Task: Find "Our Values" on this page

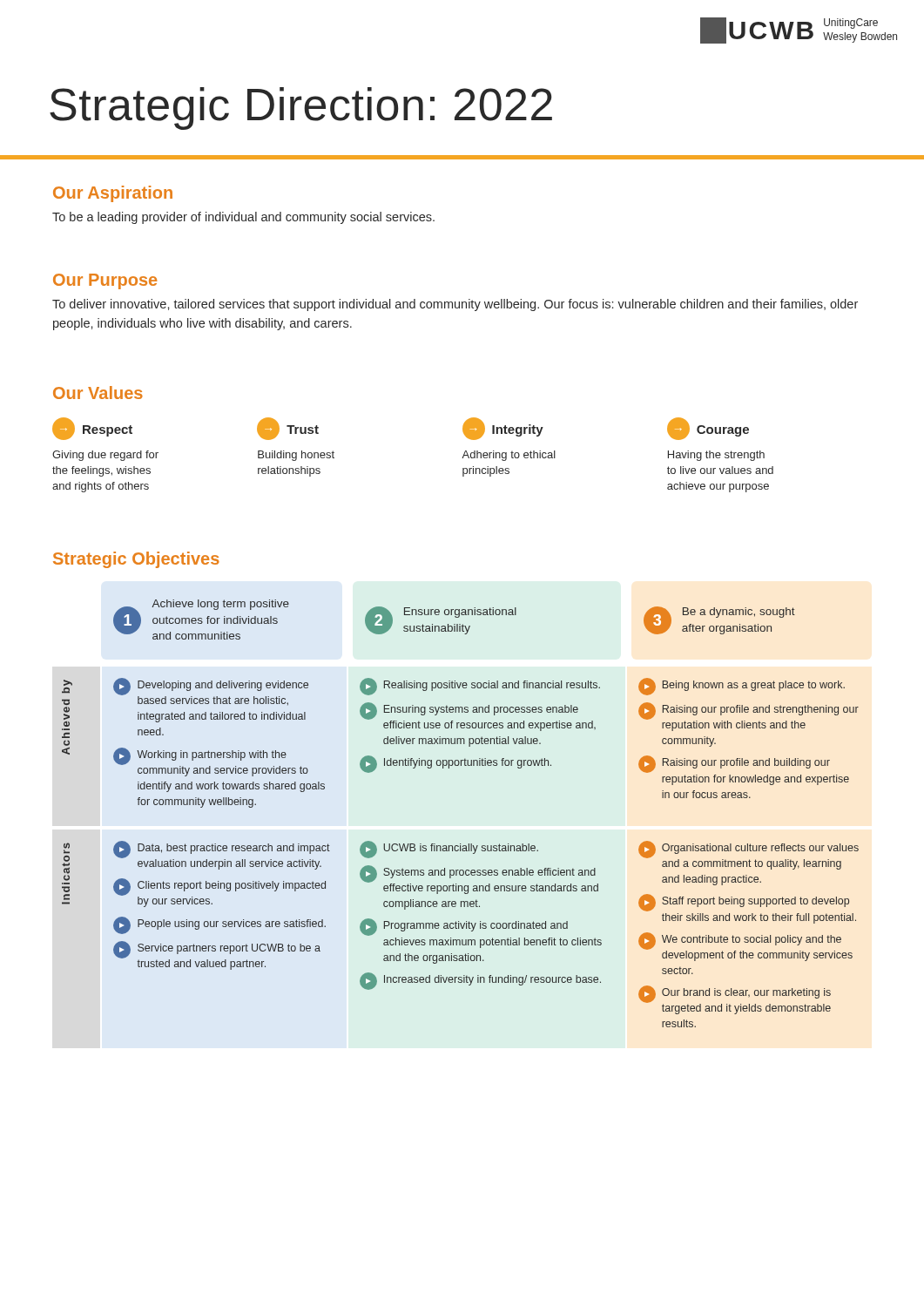Action: pyautogui.click(x=98, y=393)
